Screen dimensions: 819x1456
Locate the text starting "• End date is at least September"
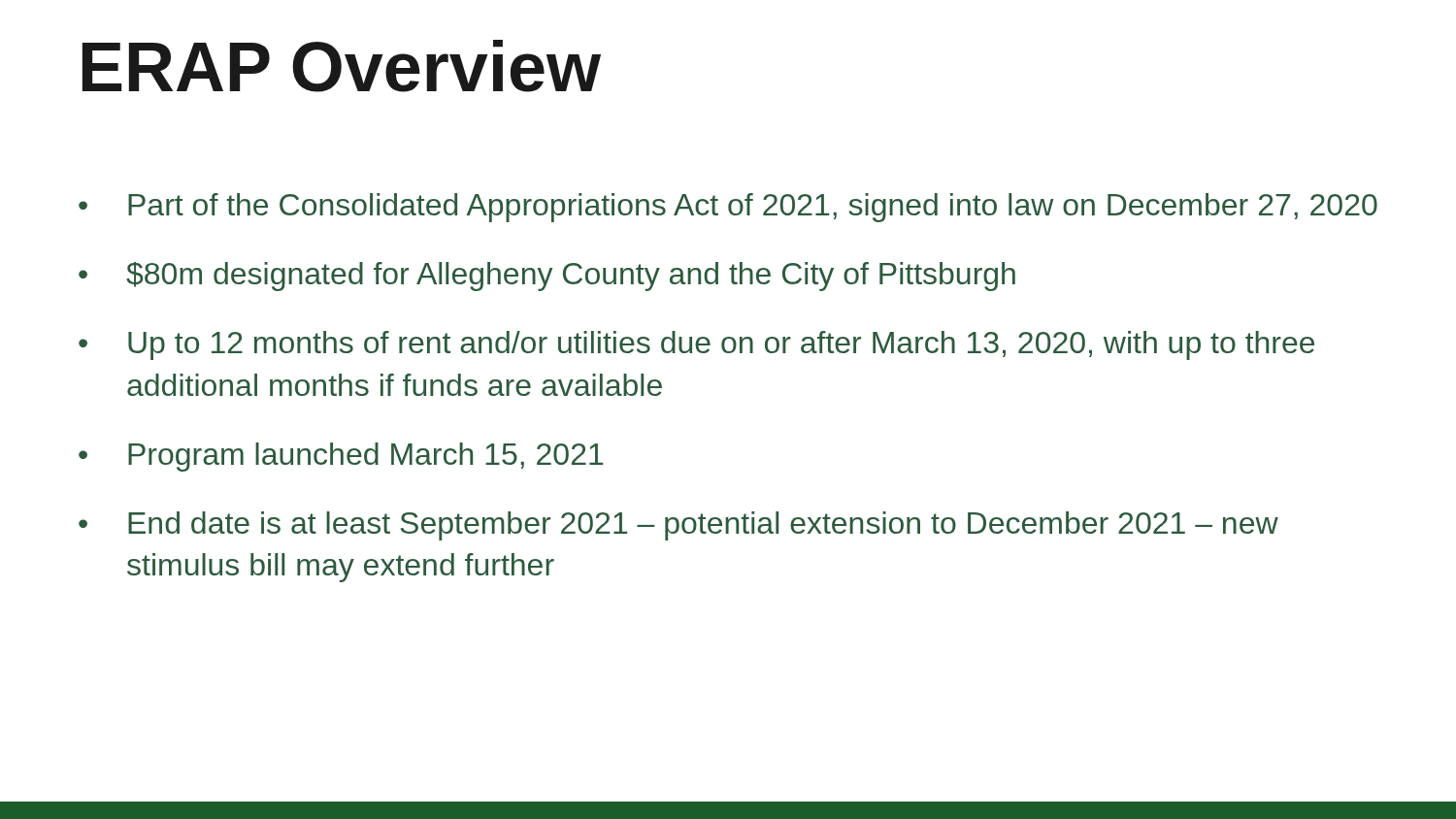tap(728, 545)
